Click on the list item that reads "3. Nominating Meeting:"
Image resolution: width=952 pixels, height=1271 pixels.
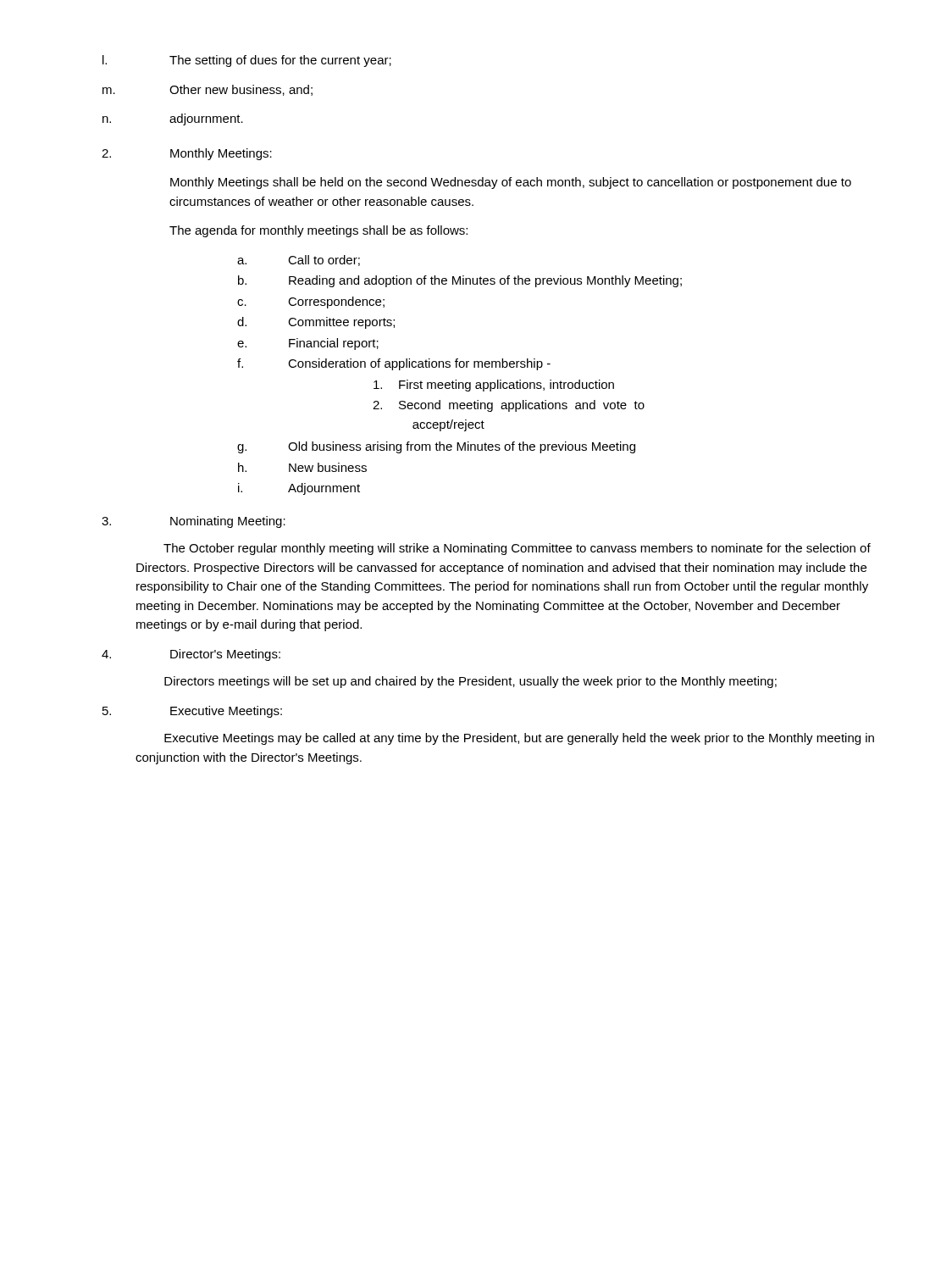[x=194, y=522]
